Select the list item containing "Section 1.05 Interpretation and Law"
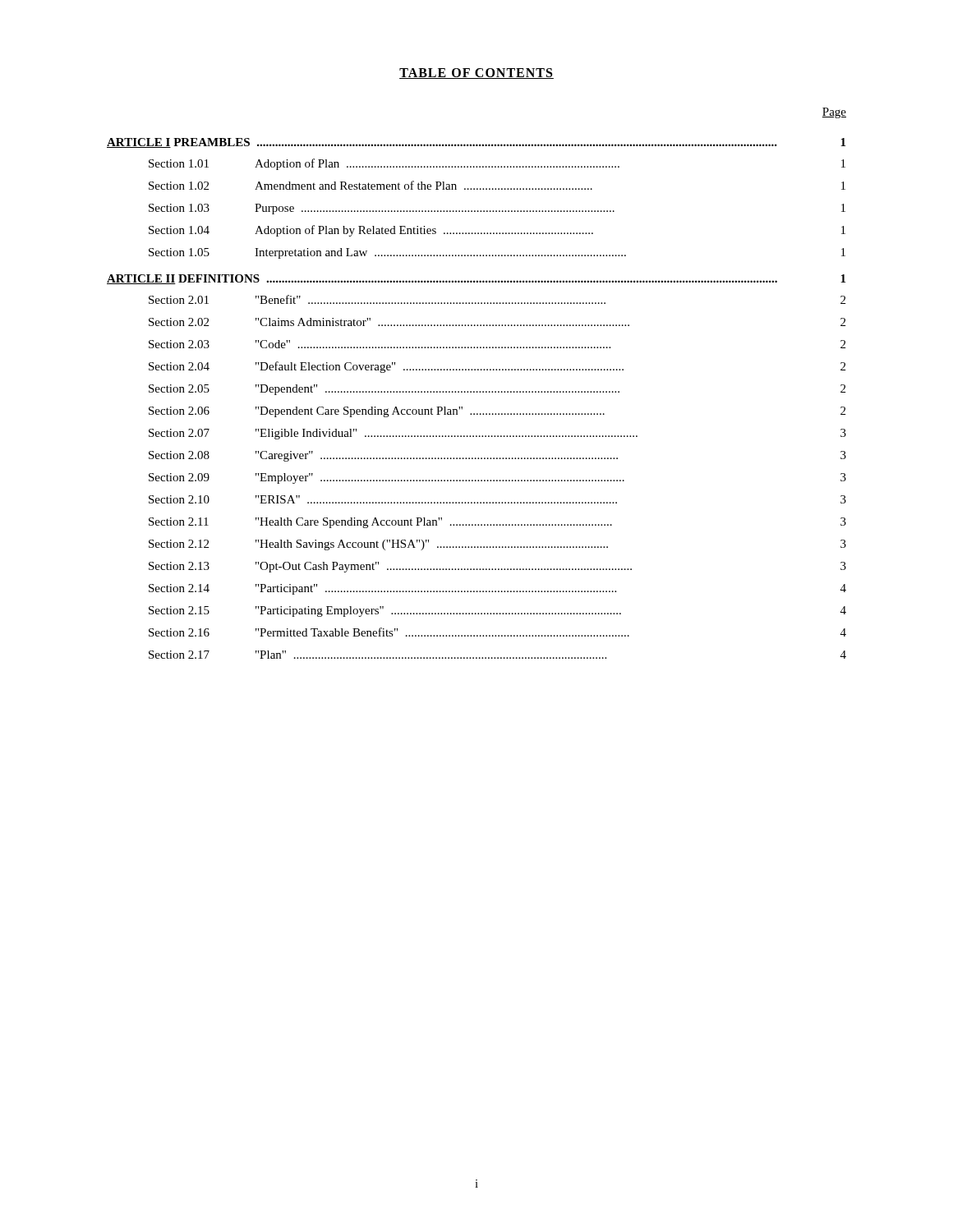This screenshot has height=1232, width=953. pyautogui.click(x=497, y=253)
